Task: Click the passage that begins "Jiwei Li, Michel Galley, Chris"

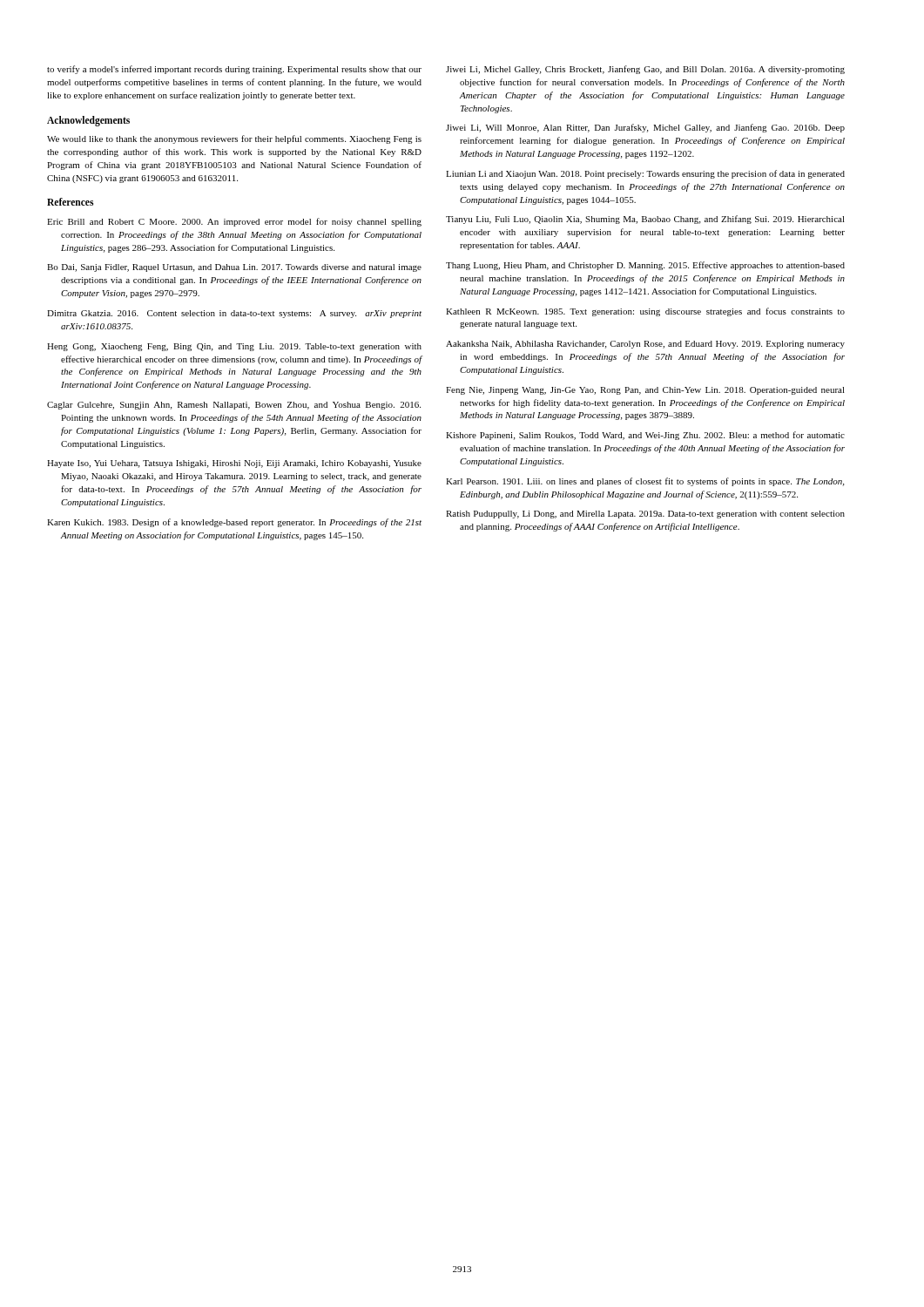Action: pos(645,88)
